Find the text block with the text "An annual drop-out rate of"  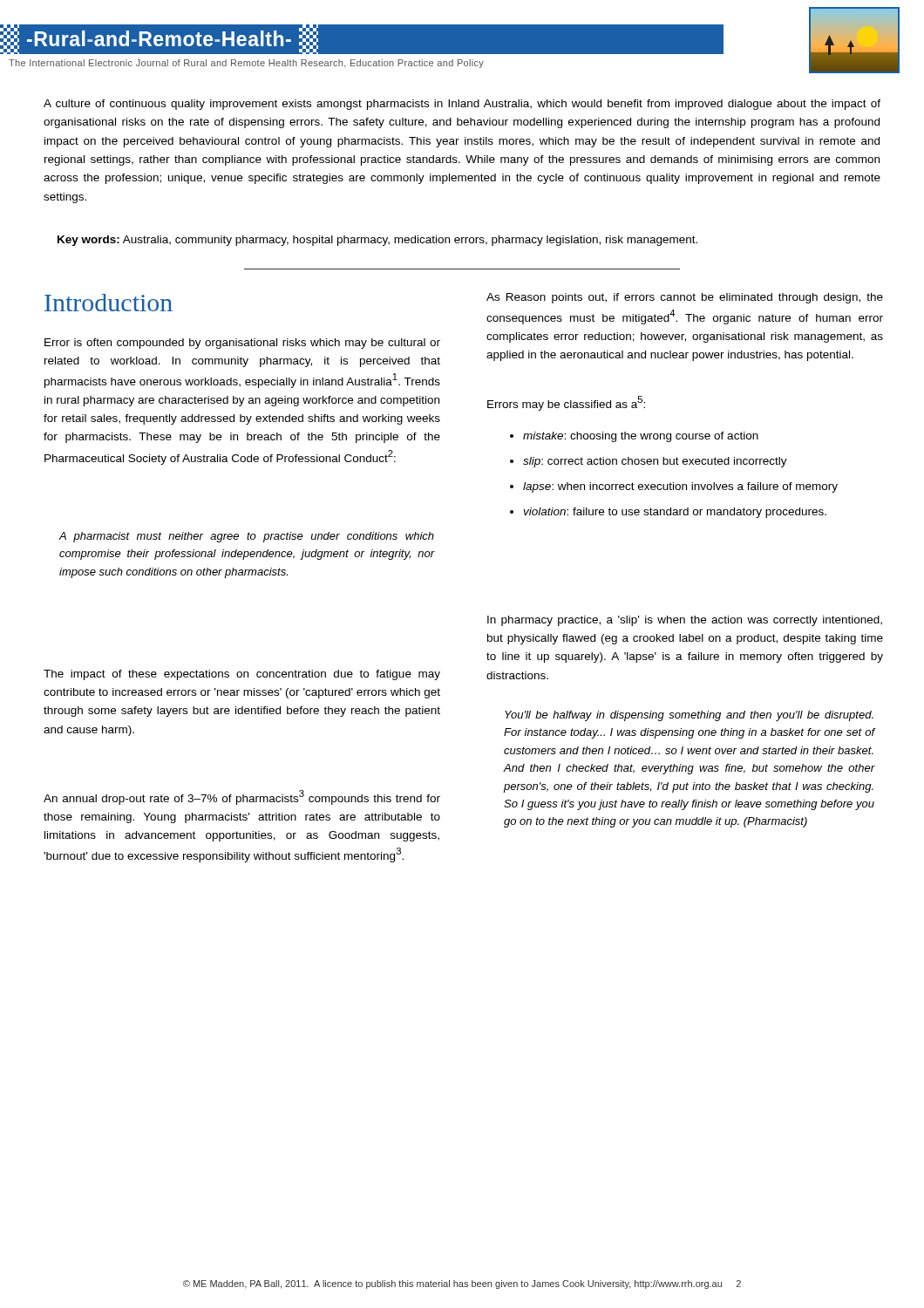(x=242, y=826)
